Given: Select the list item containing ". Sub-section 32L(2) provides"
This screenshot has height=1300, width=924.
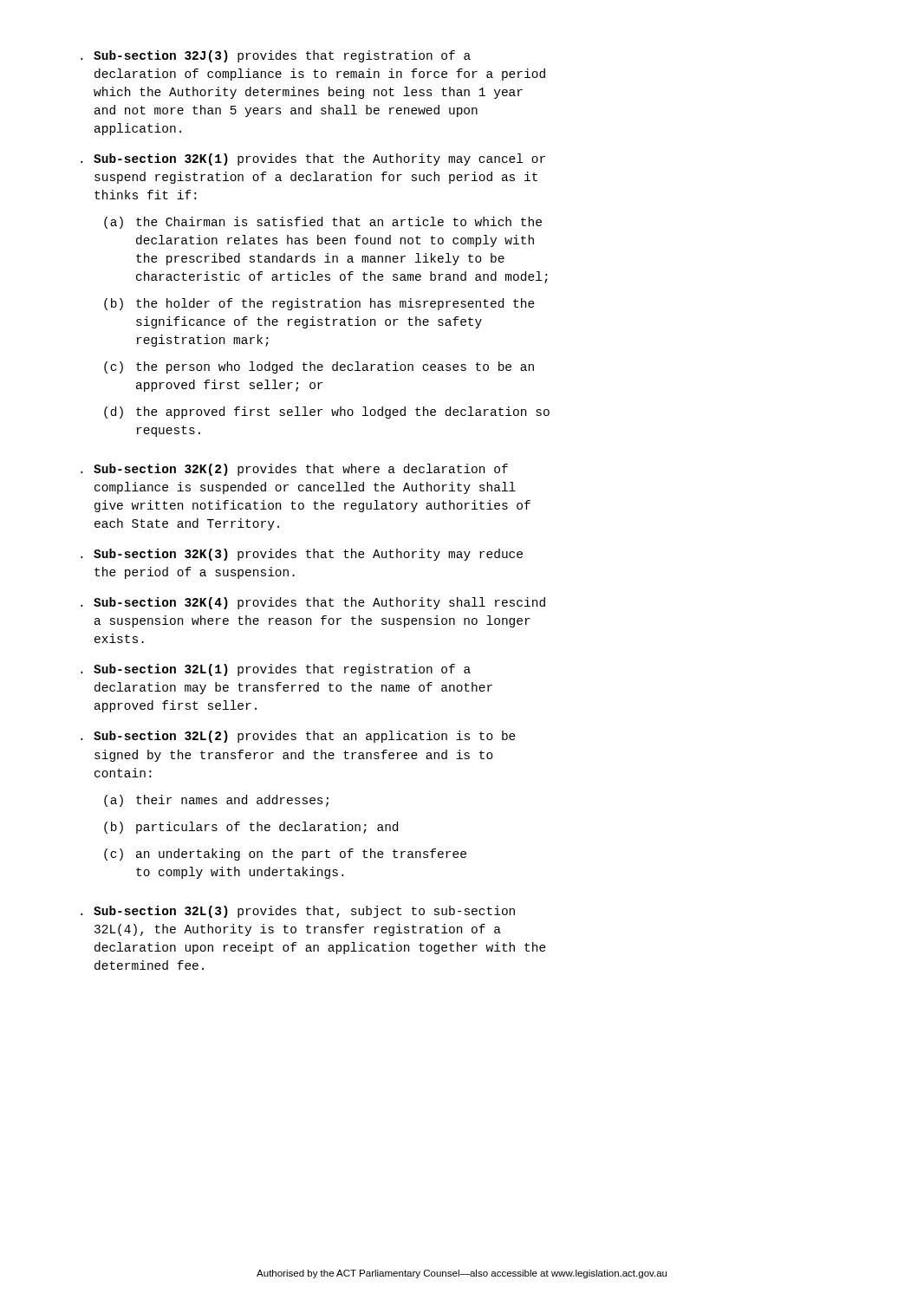Looking at the screenshot, I should (x=298, y=737).
